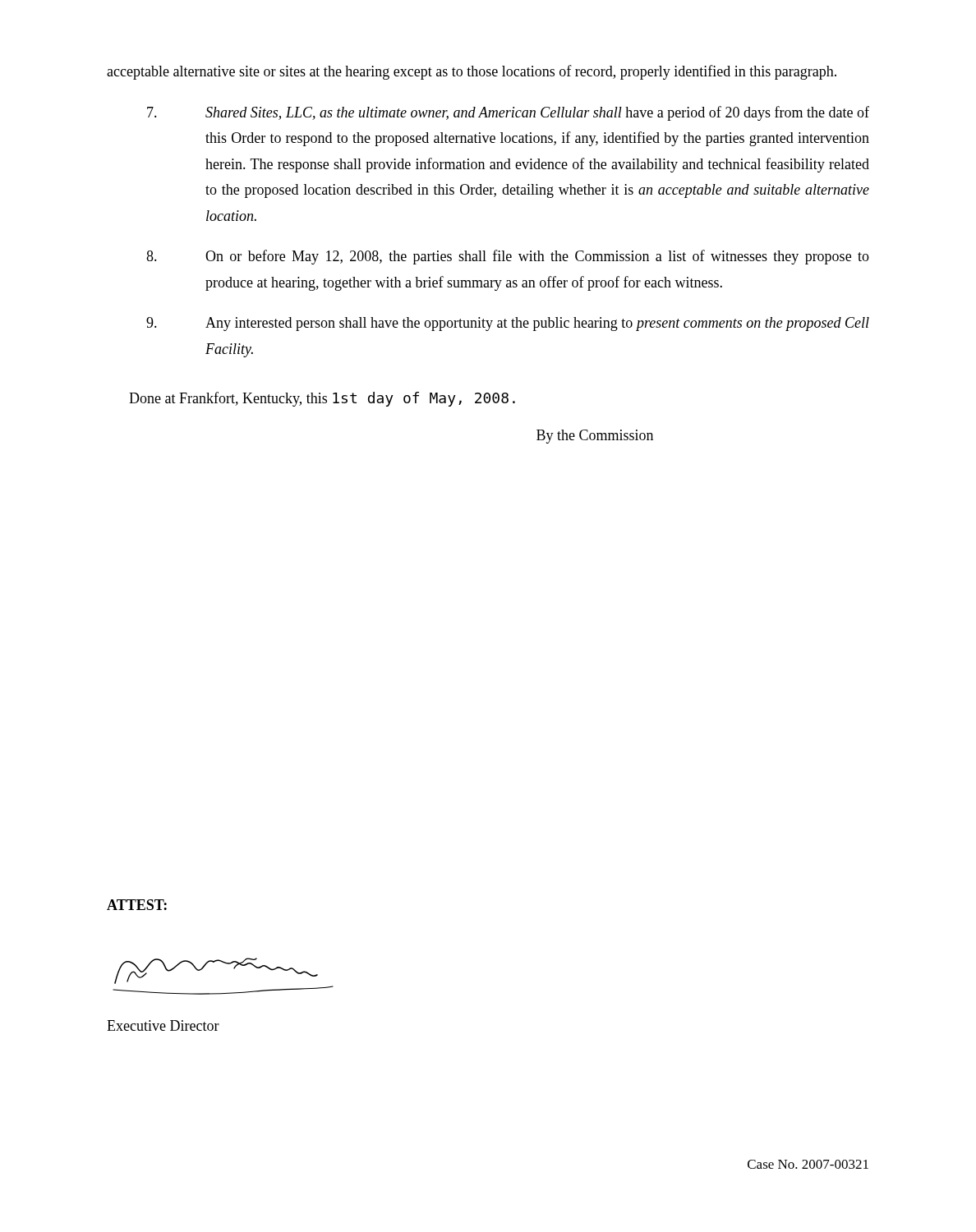The image size is (976, 1232).
Task: Find the element starting "acceptable alternative site or sites at"
Action: [472, 71]
